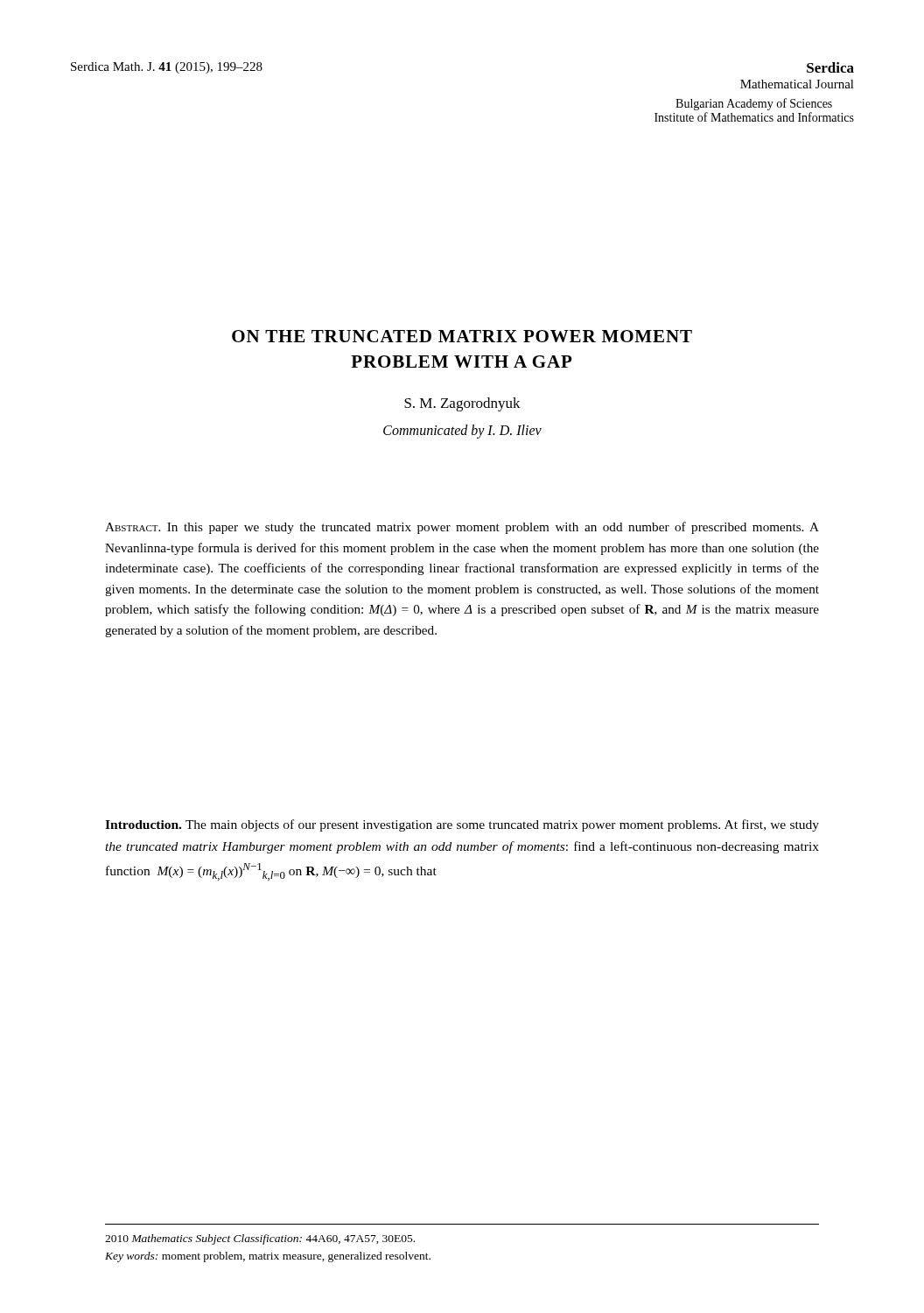Image resolution: width=924 pixels, height=1313 pixels.
Task: Select a footnote
Action: click(x=268, y=1247)
